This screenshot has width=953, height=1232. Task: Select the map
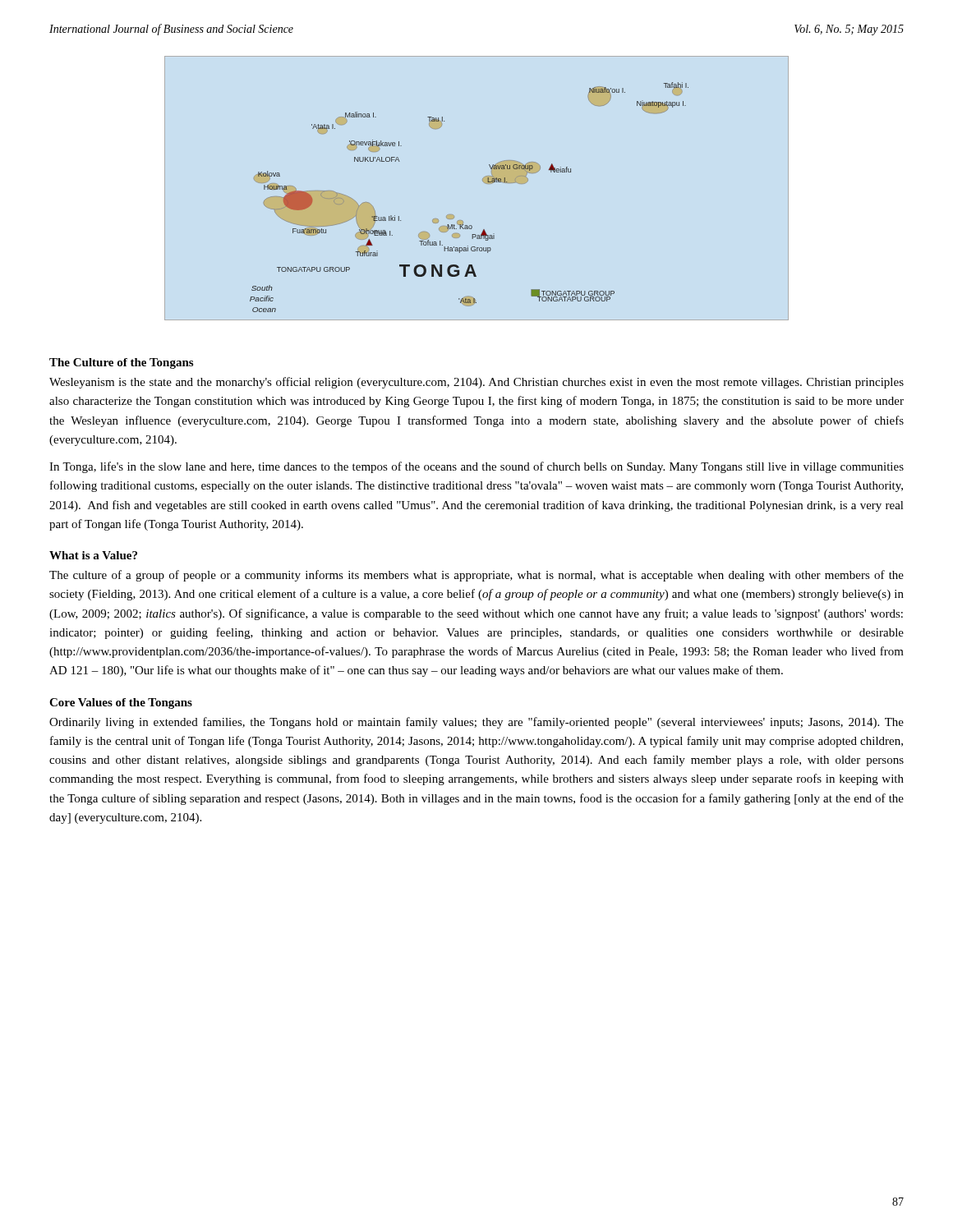pos(476,188)
